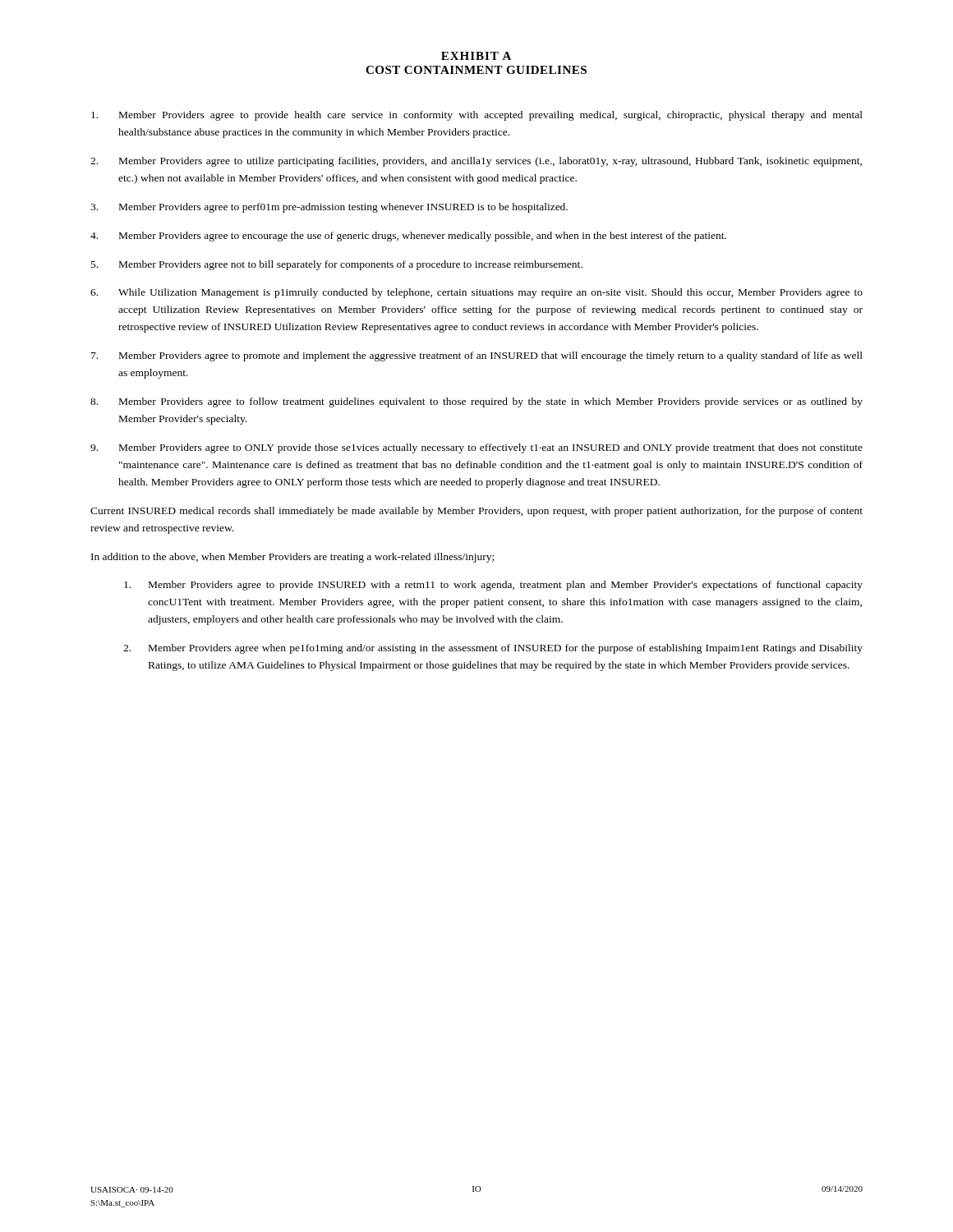Find the passage starting "Current INSURED medical"
953x1232 pixels.
[x=476, y=519]
